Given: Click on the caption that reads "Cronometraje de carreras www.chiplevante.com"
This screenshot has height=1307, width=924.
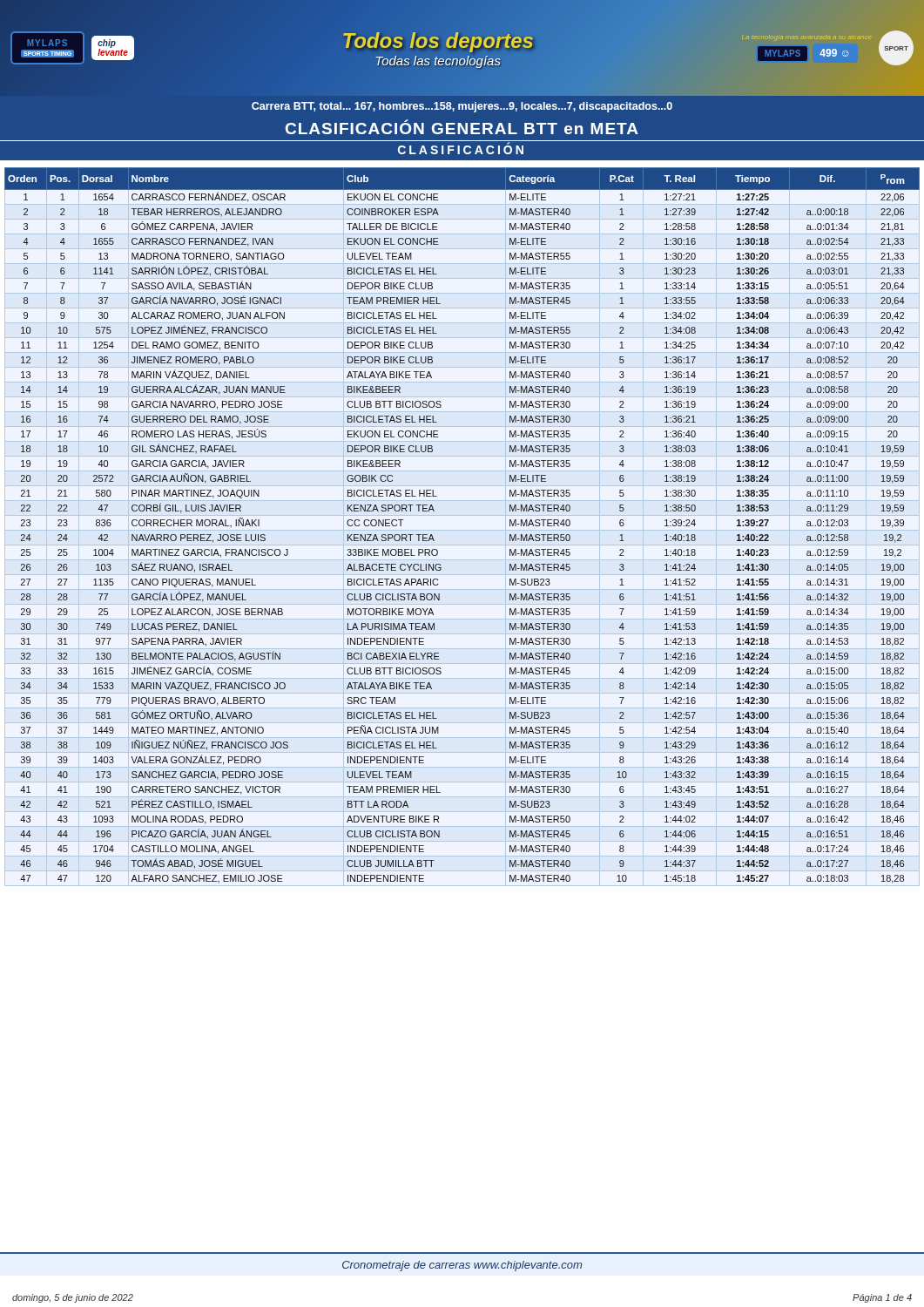Looking at the screenshot, I should (462, 1265).
